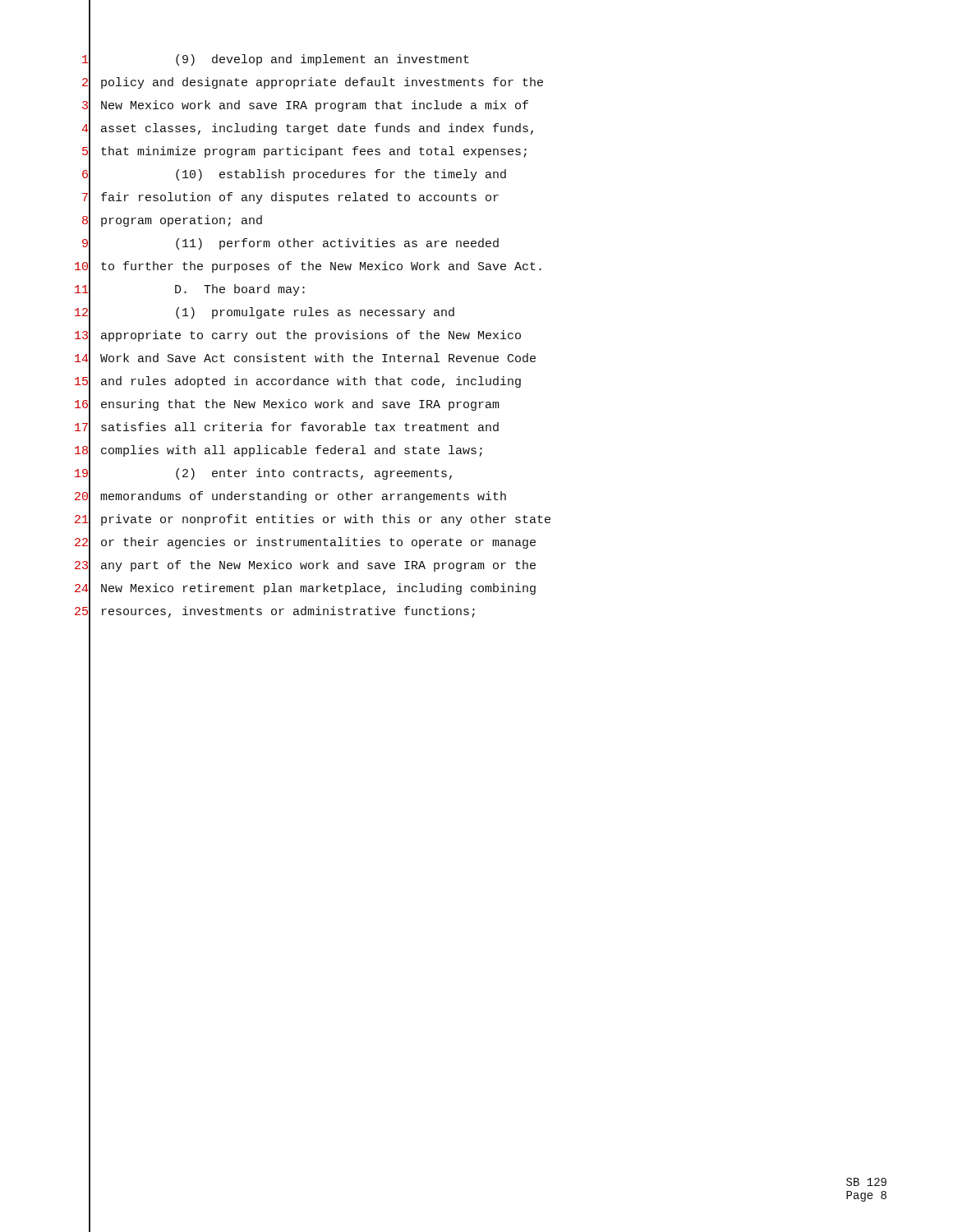
Task: Click the passage that begins "19 (2) enter into"
Action: pyautogui.click(x=468, y=544)
